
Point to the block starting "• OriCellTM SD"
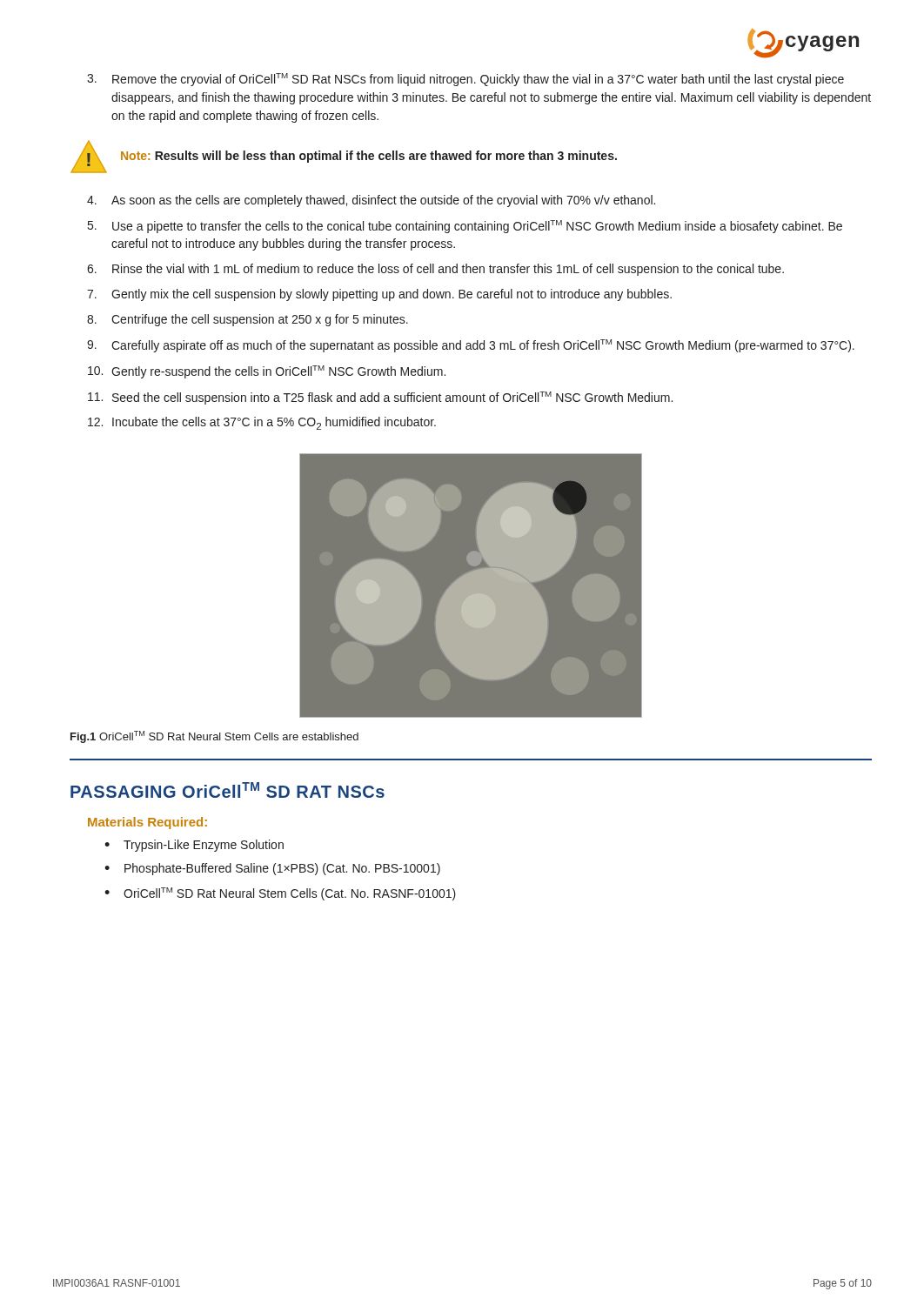pos(280,893)
